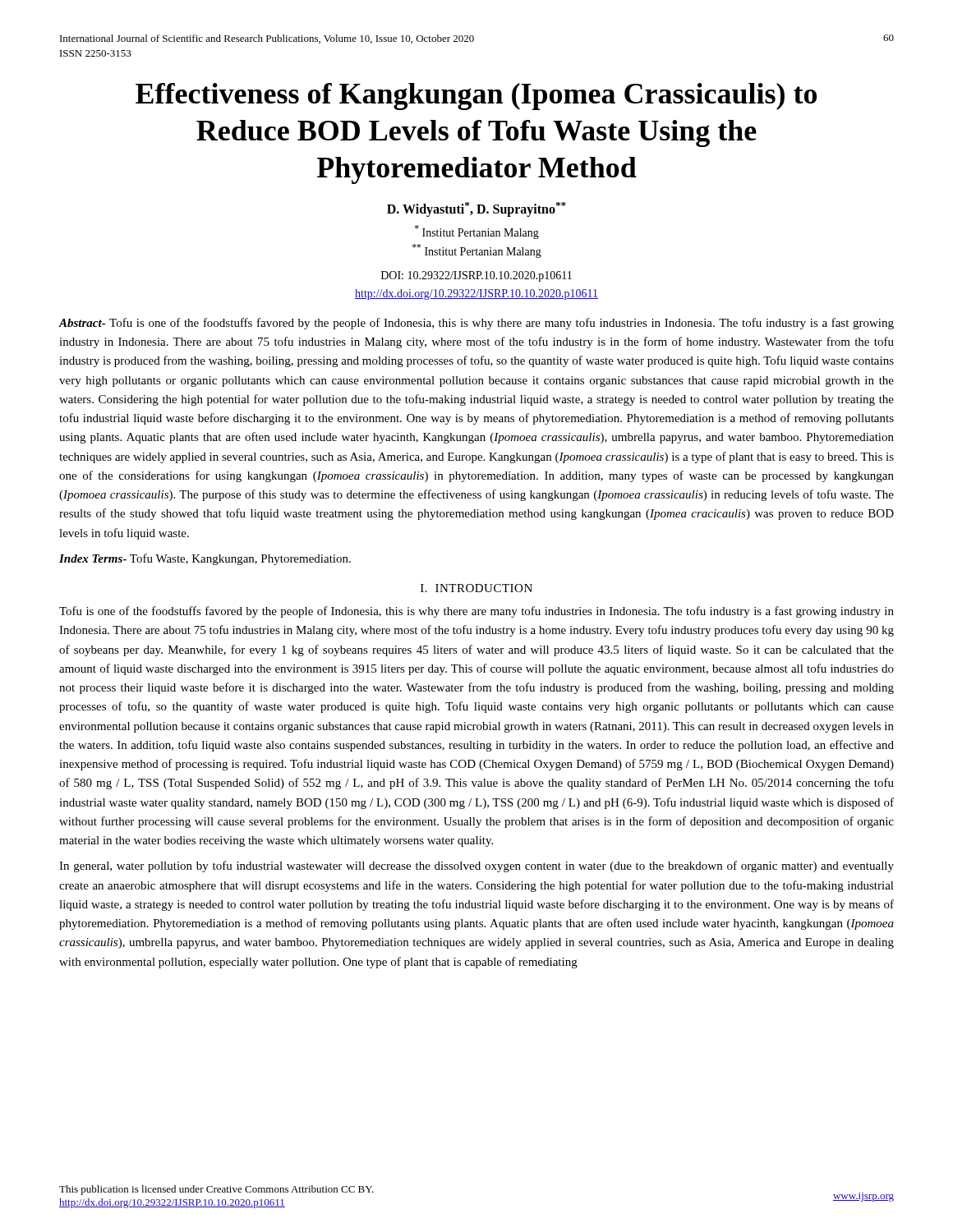This screenshot has height=1232, width=953.
Task: Find "Institut Pertanian Malang ** Institut Pertanian Malang" on this page
Action: [x=476, y=240]
